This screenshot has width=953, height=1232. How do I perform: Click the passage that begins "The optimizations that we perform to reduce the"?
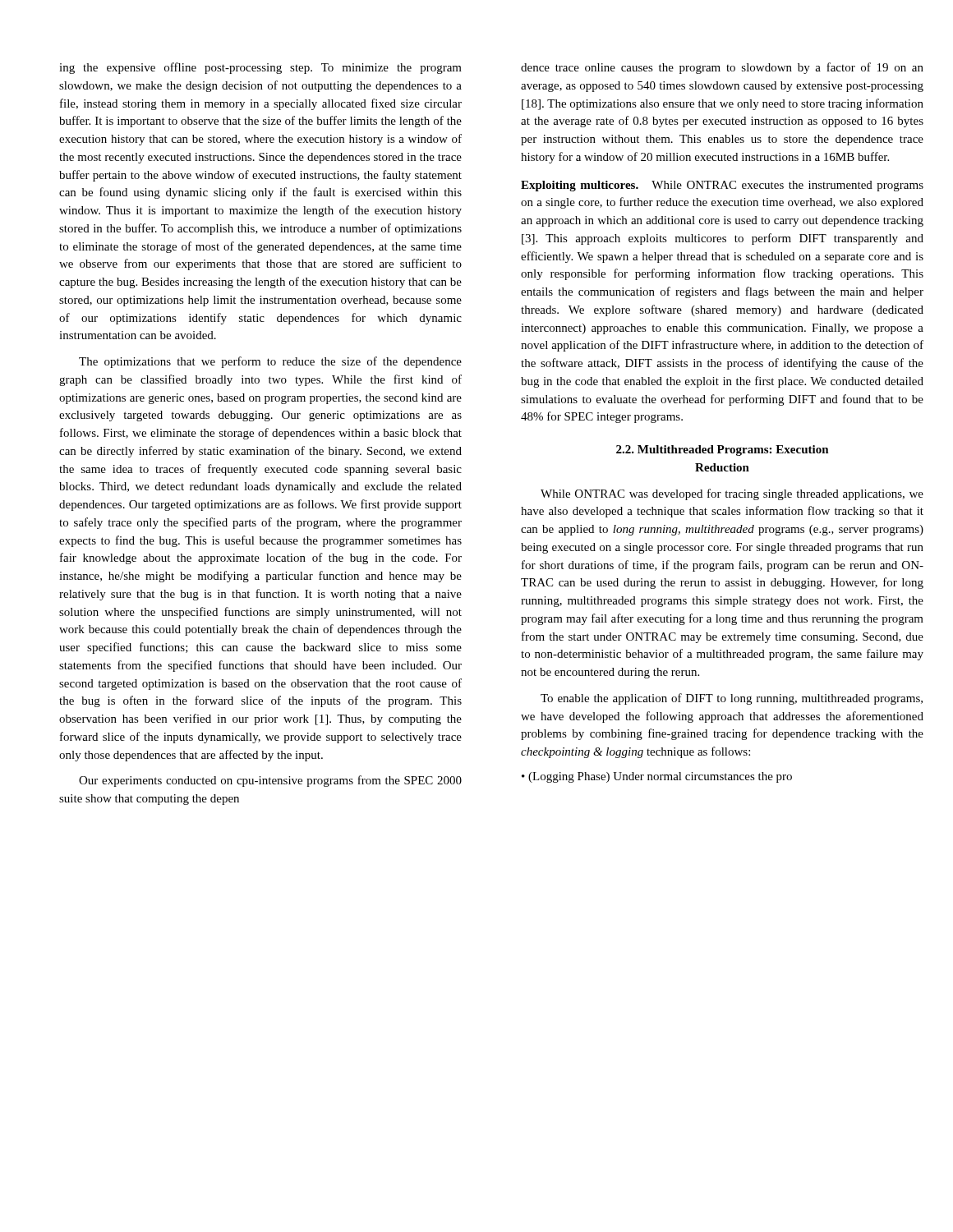point(260,559)
